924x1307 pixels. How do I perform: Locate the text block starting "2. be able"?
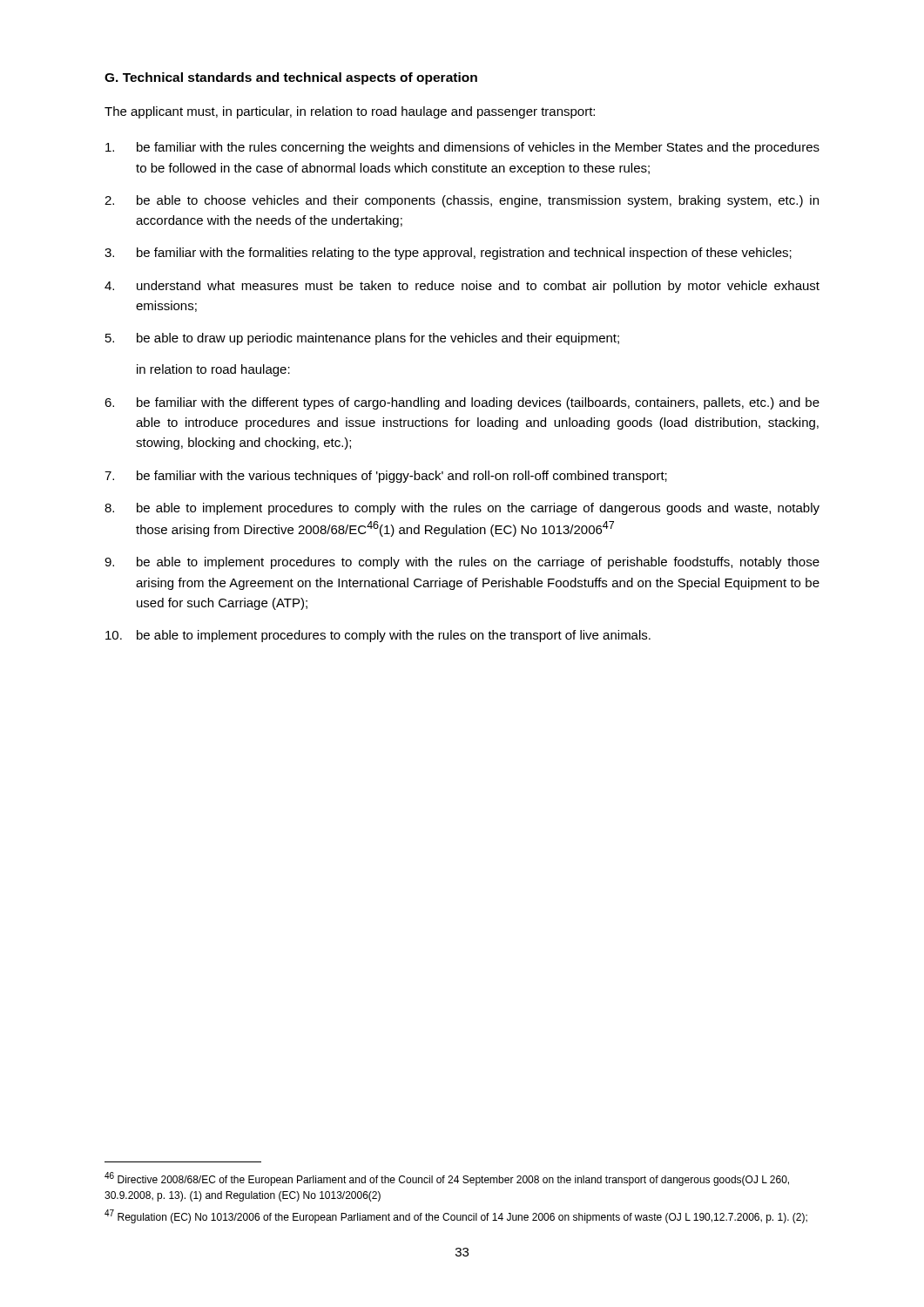[462, 210]
